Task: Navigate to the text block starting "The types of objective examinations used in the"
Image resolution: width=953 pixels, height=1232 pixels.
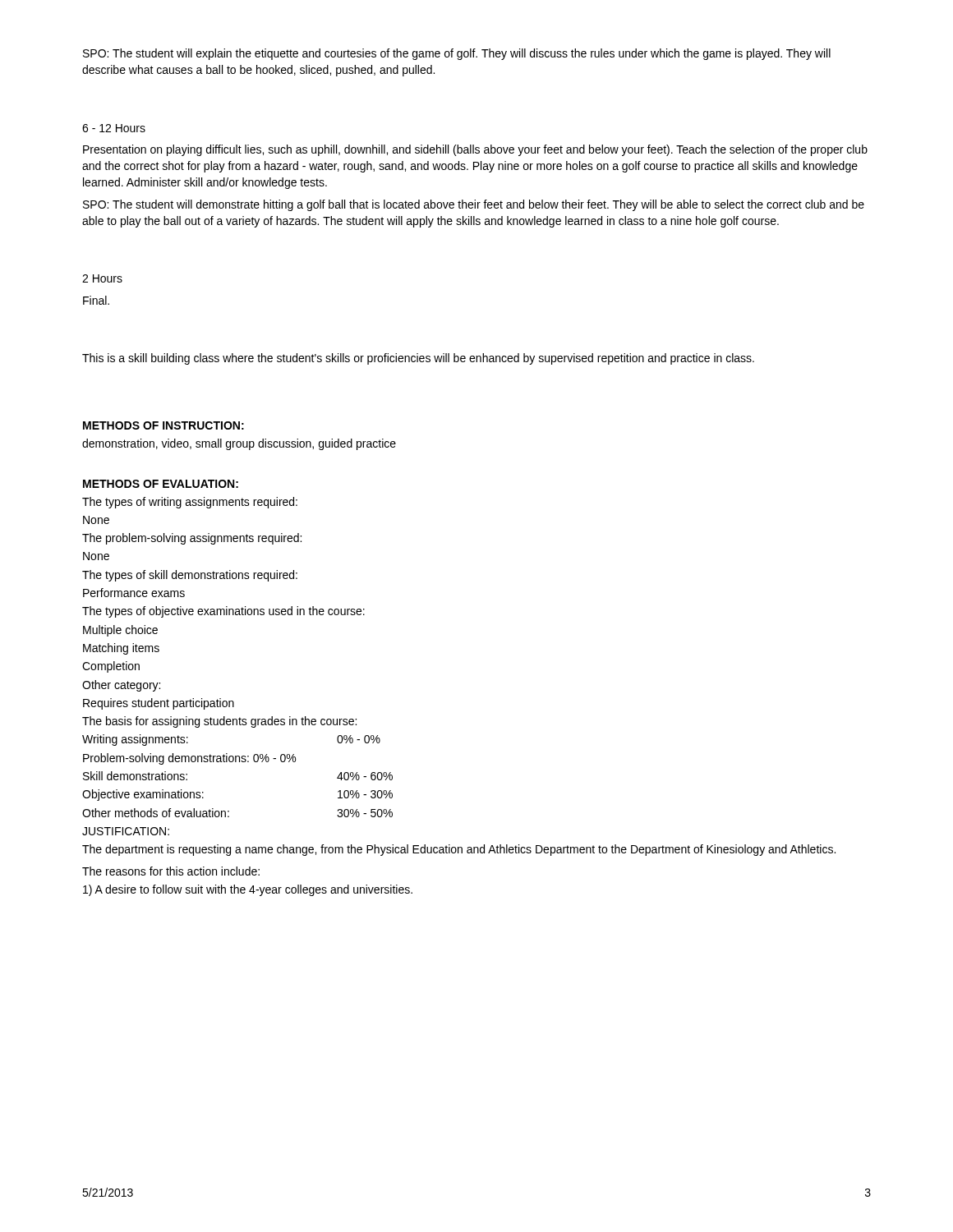Action: pos(224,611)
